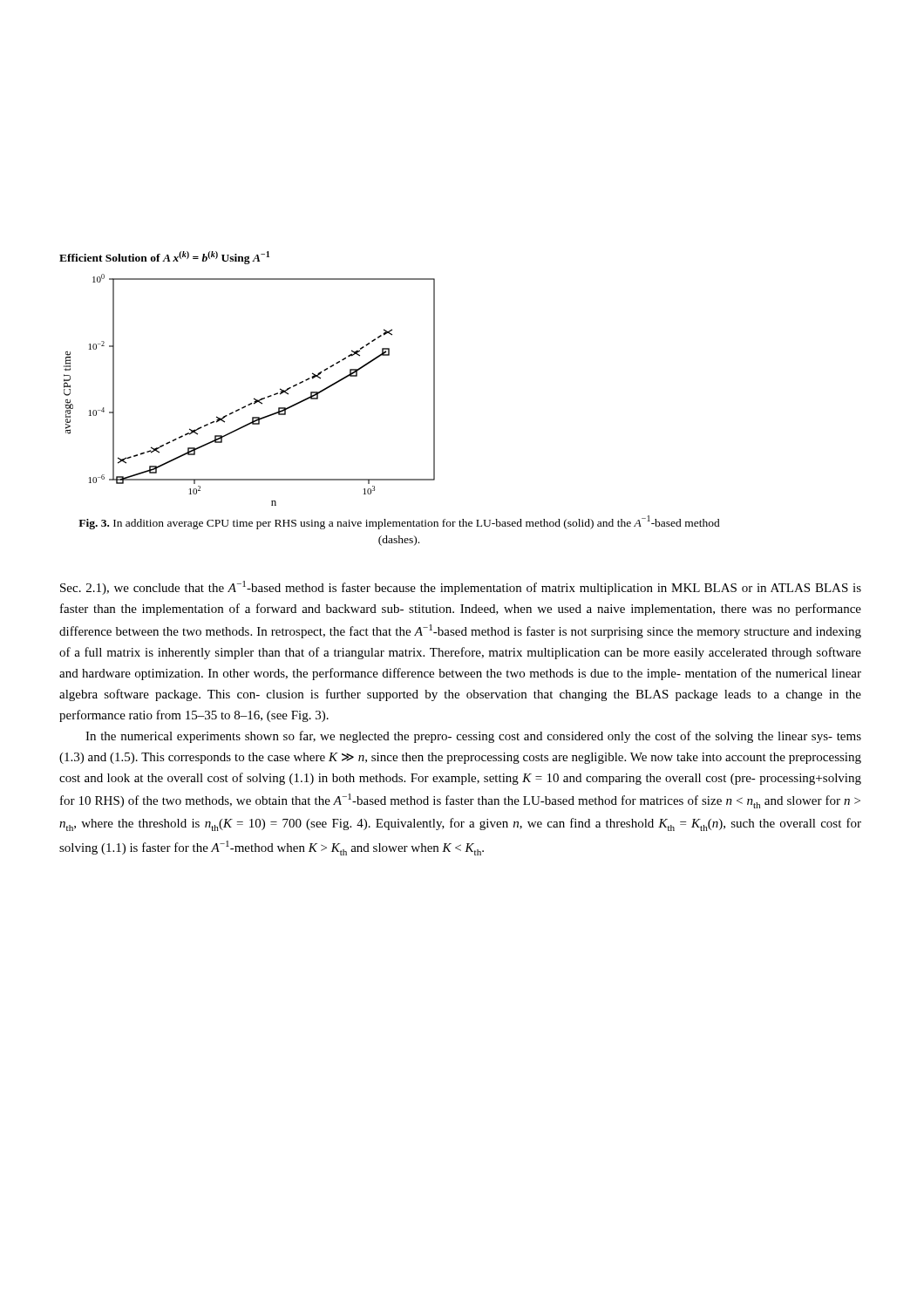The image size is (924, 1308).
Task: Find the text starting "Fig. 3. In addition average CPU time per"
Action: pos(399,530)
